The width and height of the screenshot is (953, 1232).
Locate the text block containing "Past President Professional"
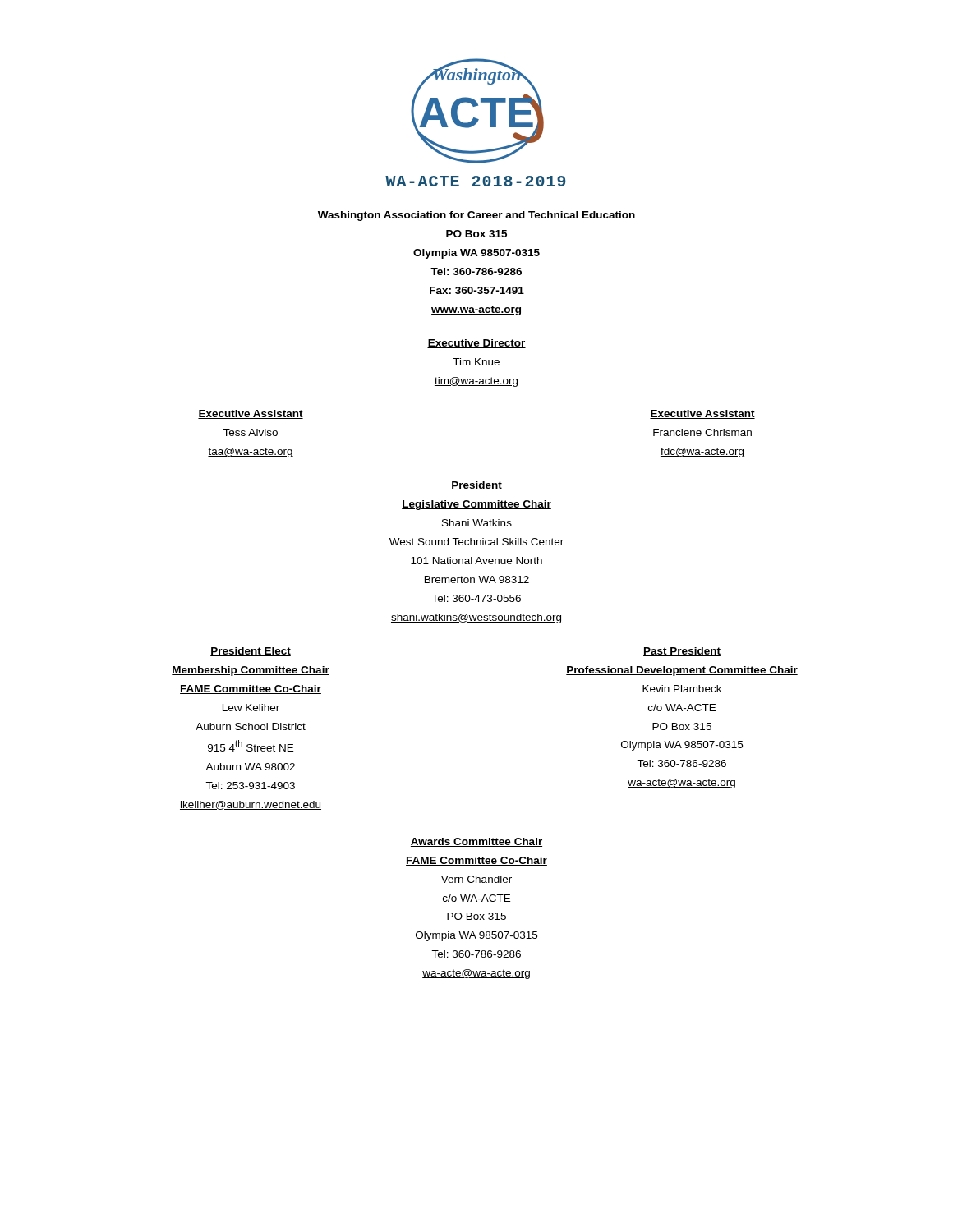coord(682,717)
